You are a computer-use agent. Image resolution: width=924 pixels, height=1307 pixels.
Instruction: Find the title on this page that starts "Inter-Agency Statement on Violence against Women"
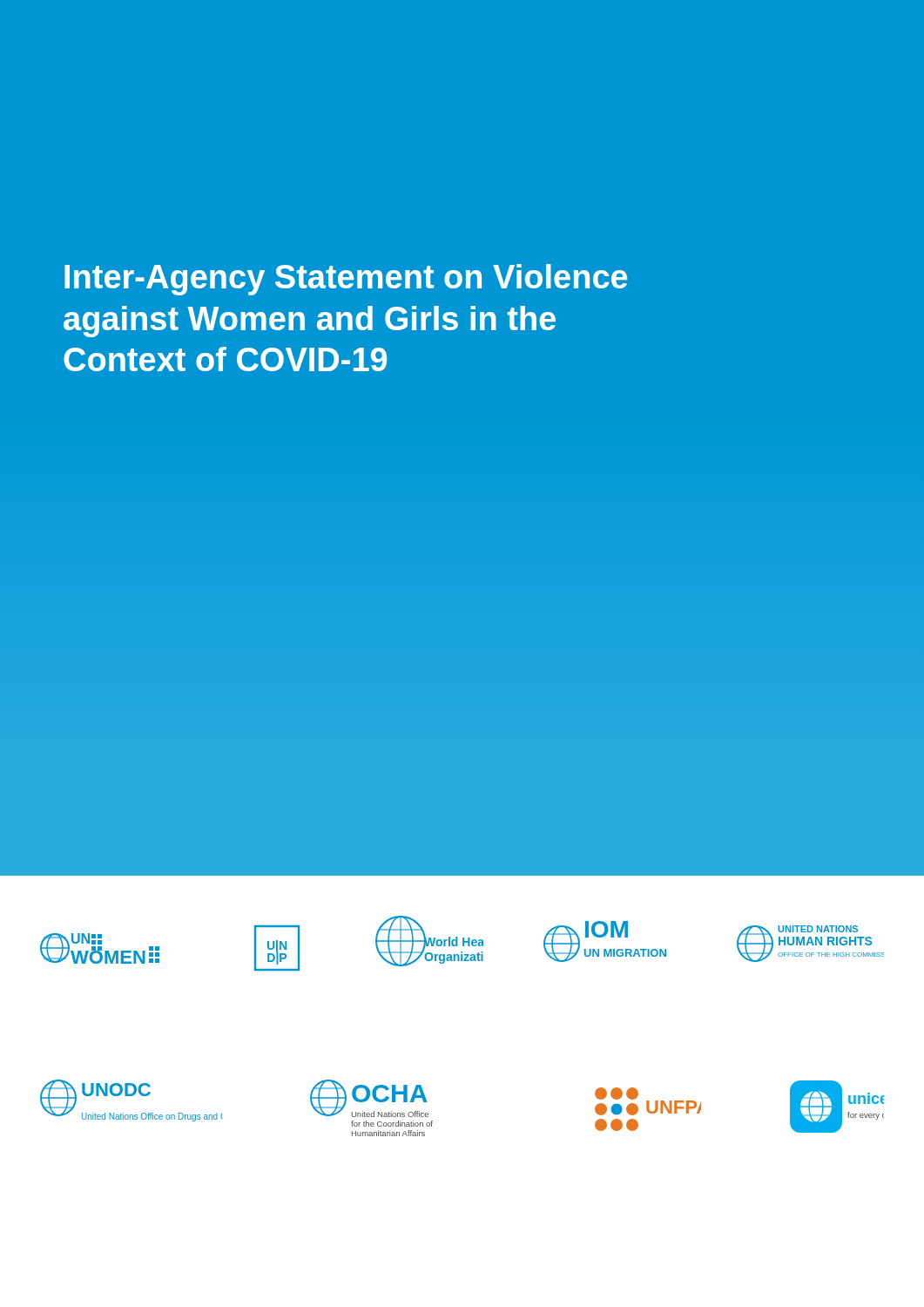(359, 319)
